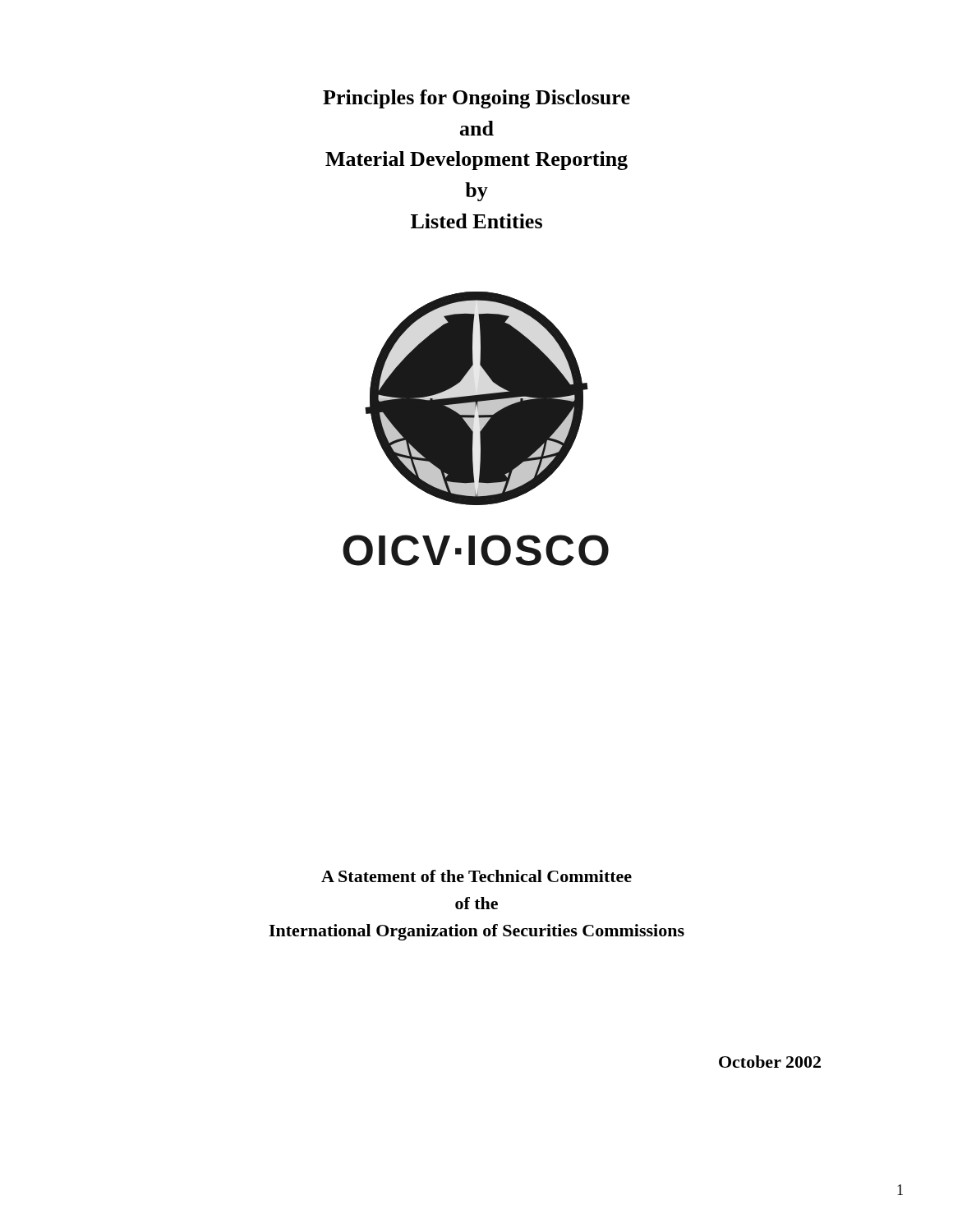This screenshot has height=1232, width=953.
Task: Point to the block beginning "A Statement of"
Action: 476,903
